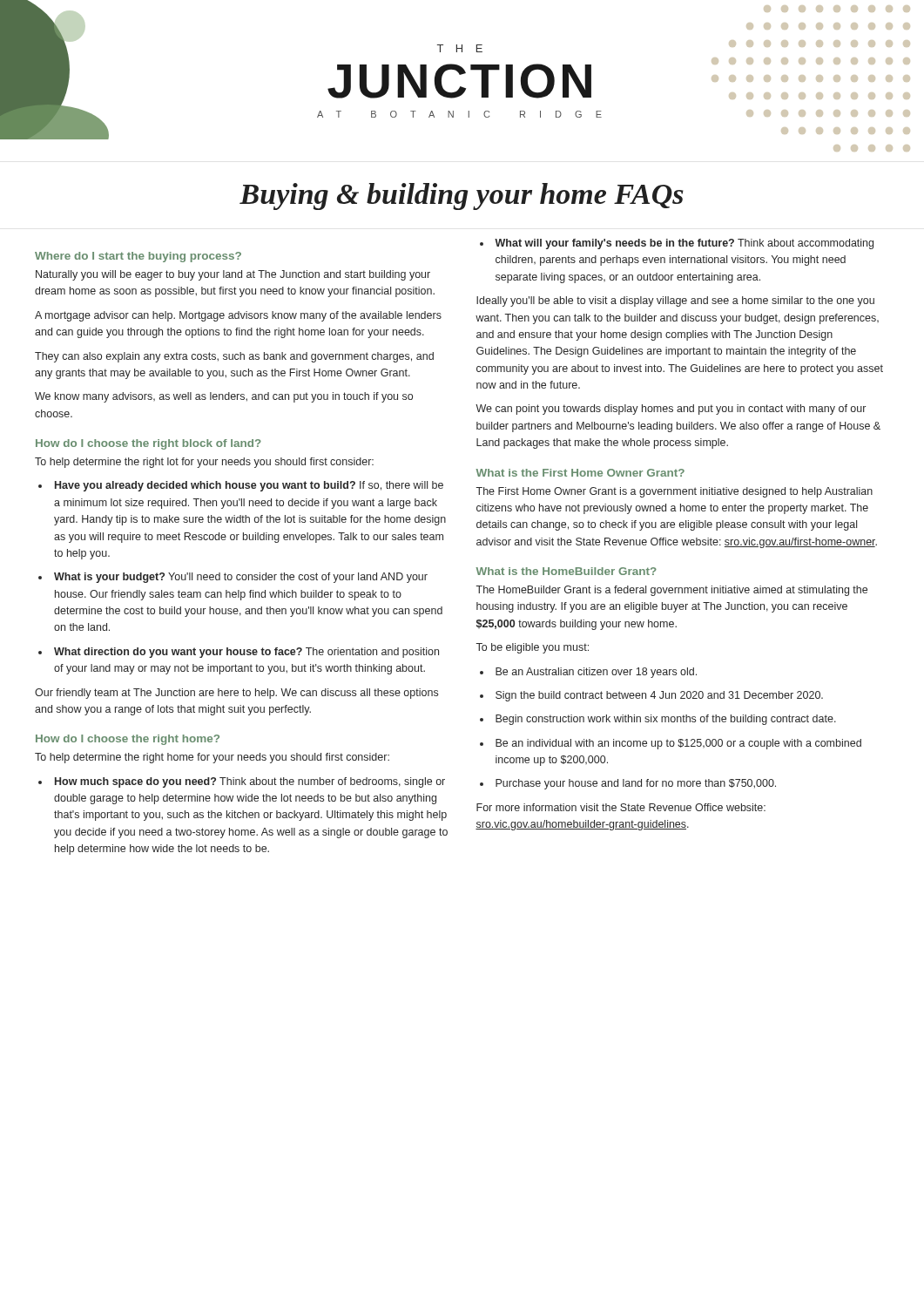Locate the block starting "What is your budget?"
Screen dimensions: 1307x924
click(x=248, y=602)
